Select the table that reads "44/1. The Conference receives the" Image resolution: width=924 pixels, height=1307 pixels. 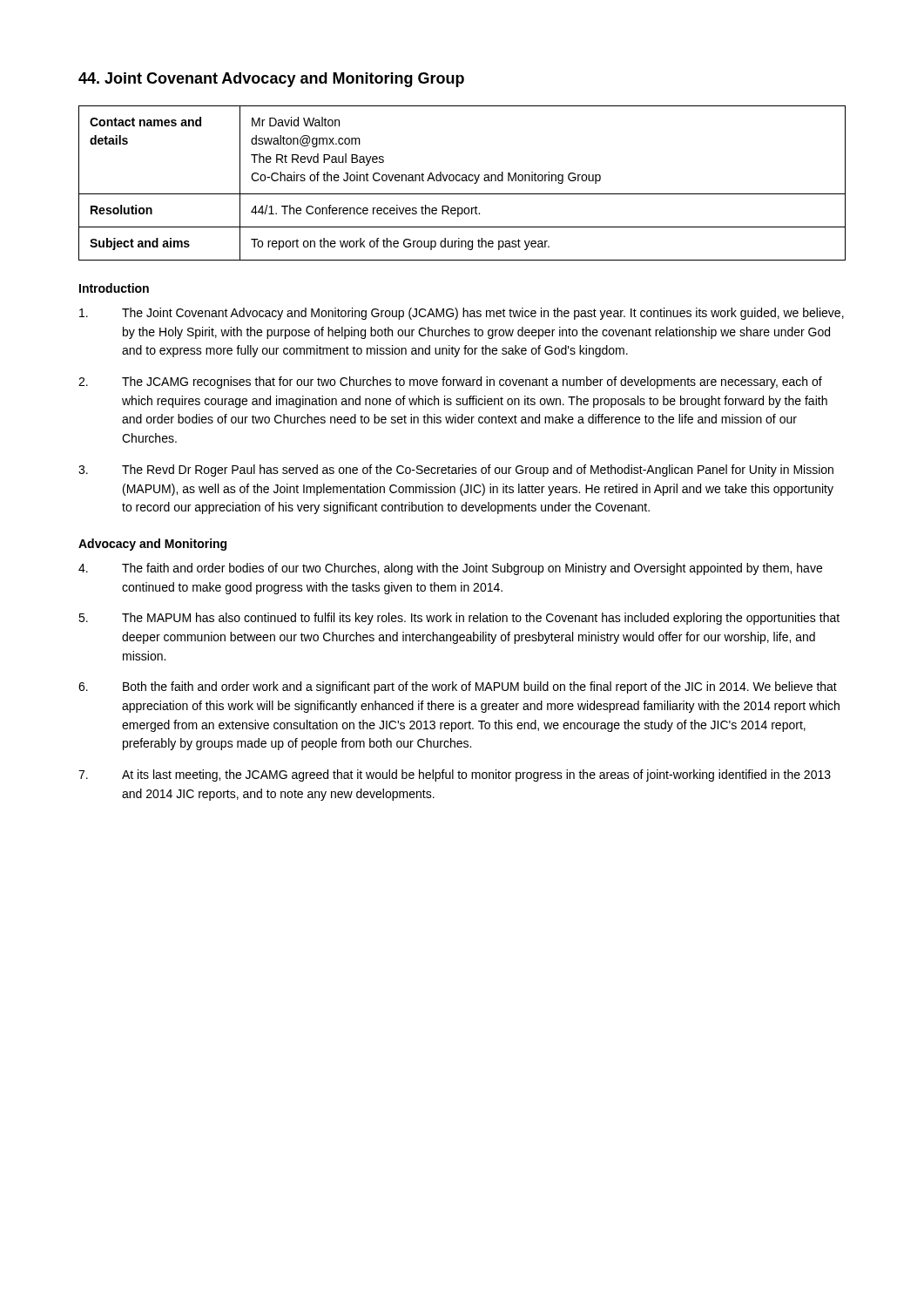click(462, 183)
